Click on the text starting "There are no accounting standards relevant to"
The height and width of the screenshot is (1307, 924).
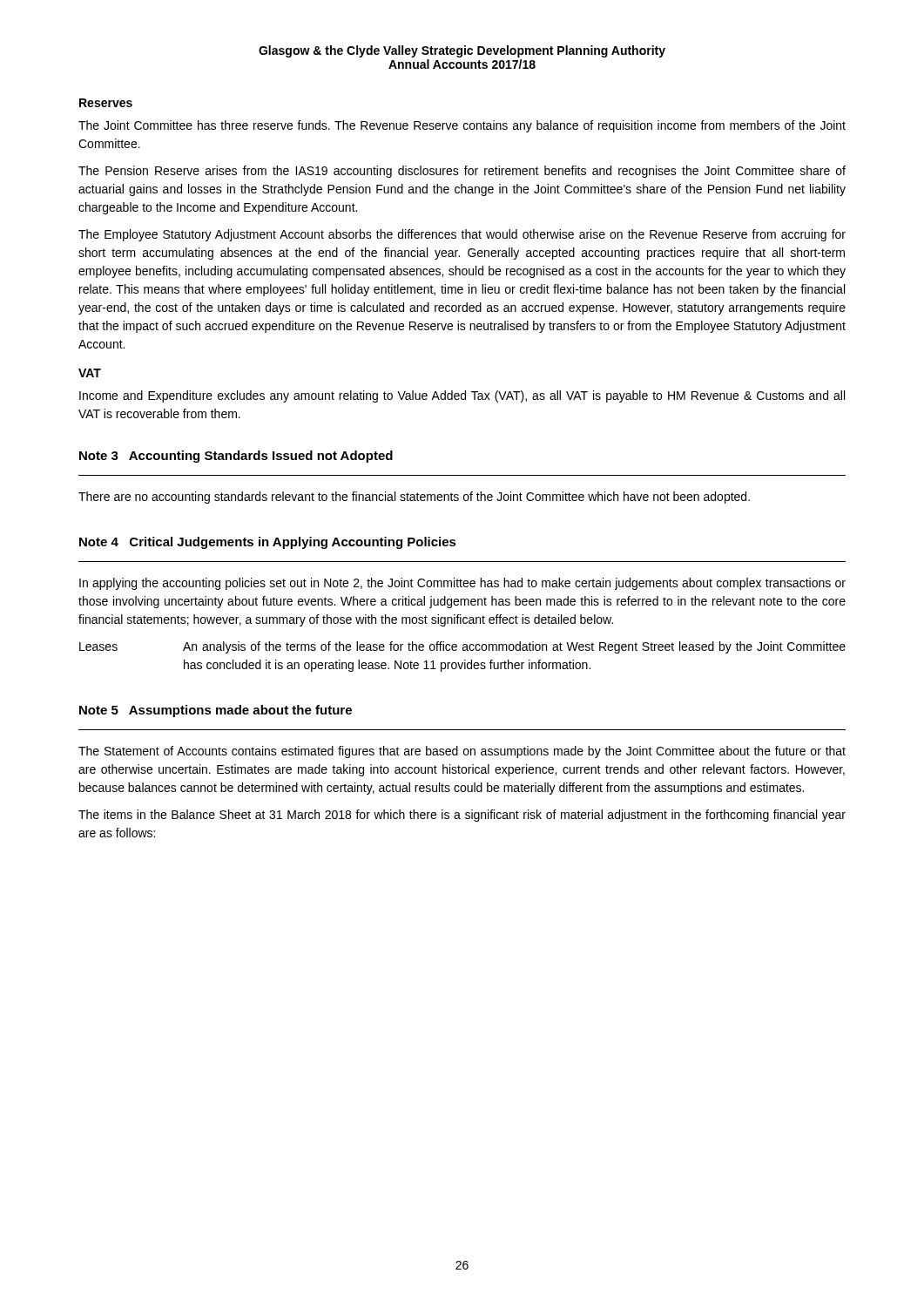coord(415,497)
